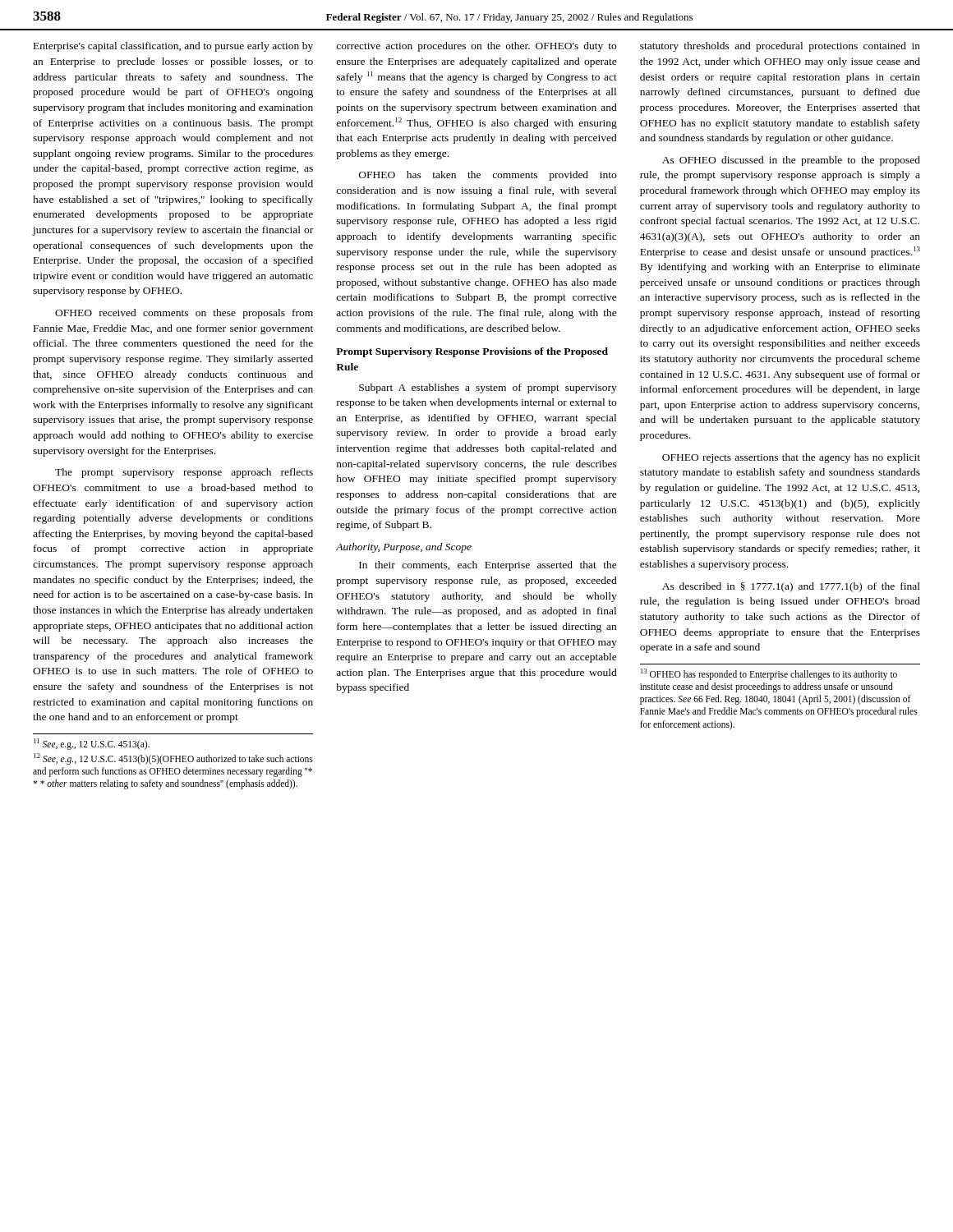This screenshot has width=953, height=1232.
Task: Find the text block that reads "As OFHEO discussed in the preamble to the"
Action: [x=780, y=298]
